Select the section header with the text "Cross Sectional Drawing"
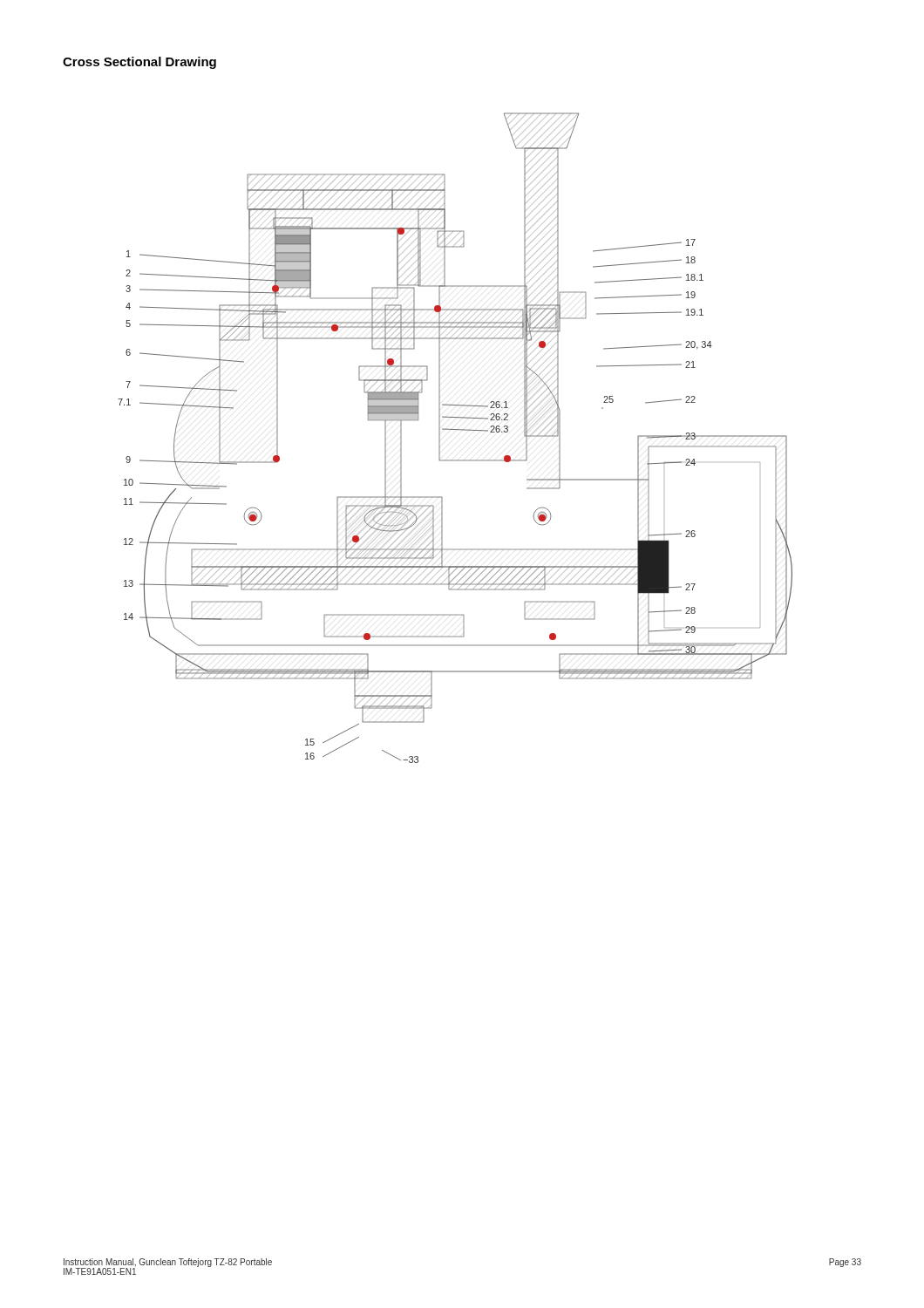 pos(140,61)
